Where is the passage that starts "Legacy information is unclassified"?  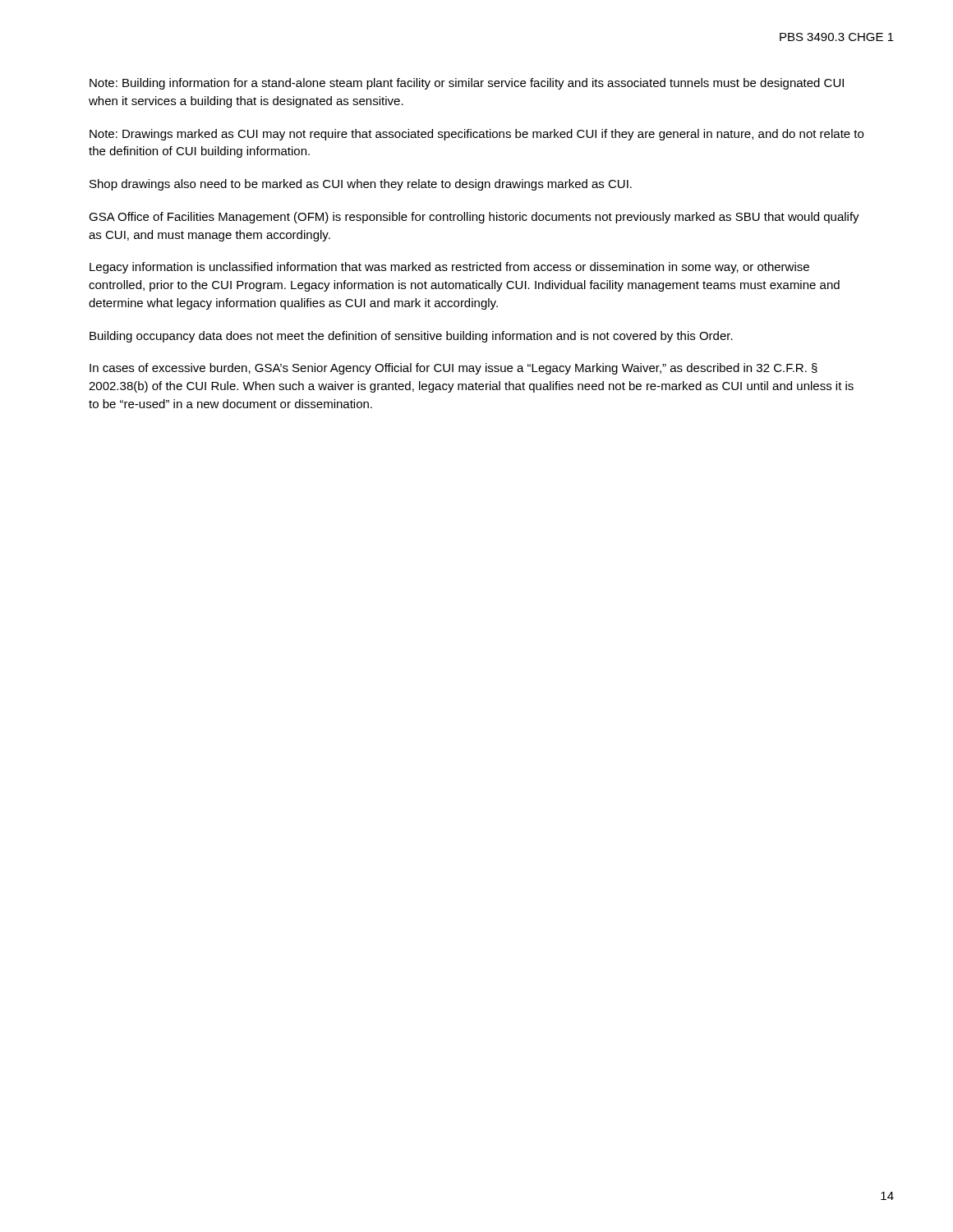click(x=464, y=285)
